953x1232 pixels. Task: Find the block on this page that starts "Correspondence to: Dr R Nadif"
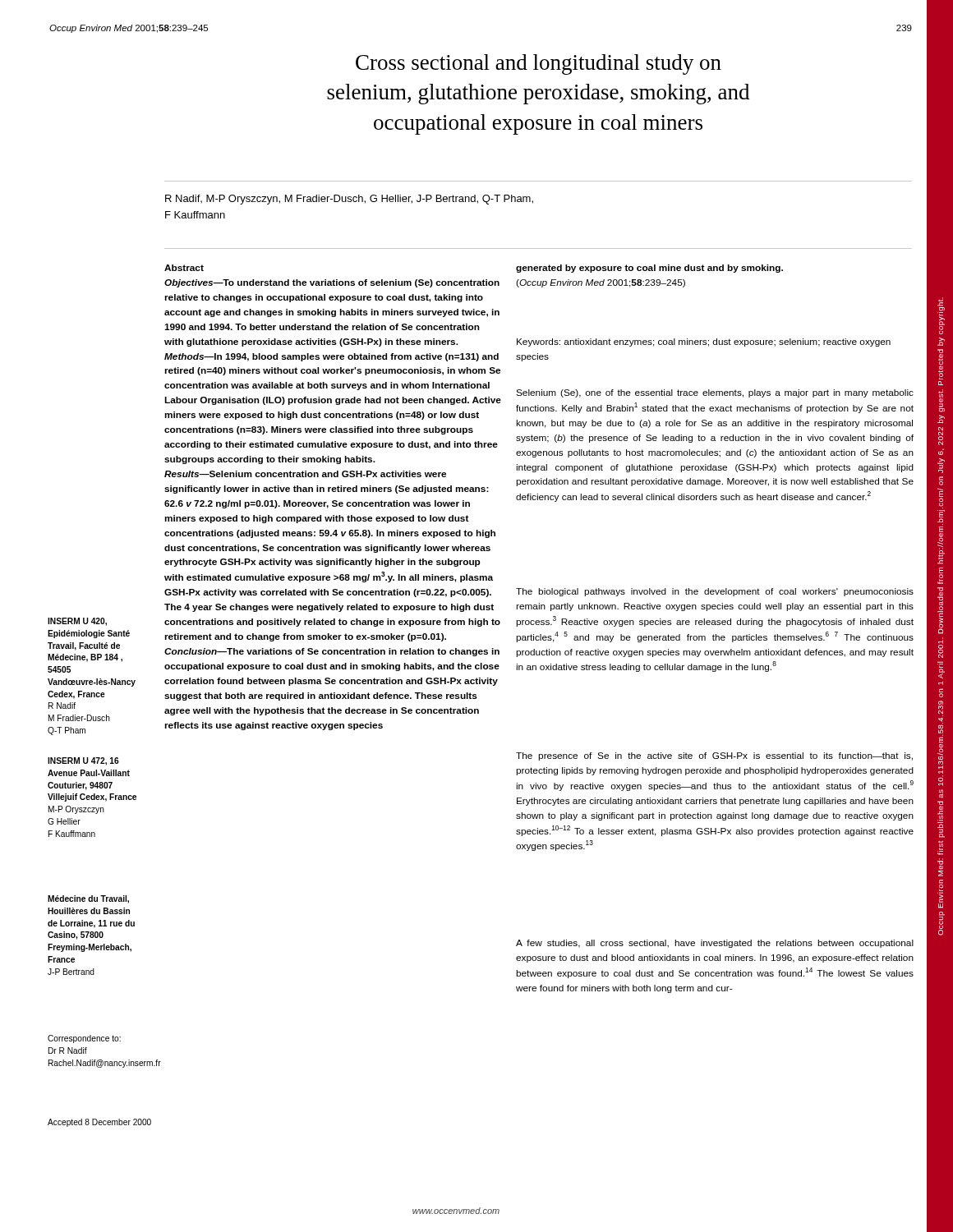pos(104,1051)
